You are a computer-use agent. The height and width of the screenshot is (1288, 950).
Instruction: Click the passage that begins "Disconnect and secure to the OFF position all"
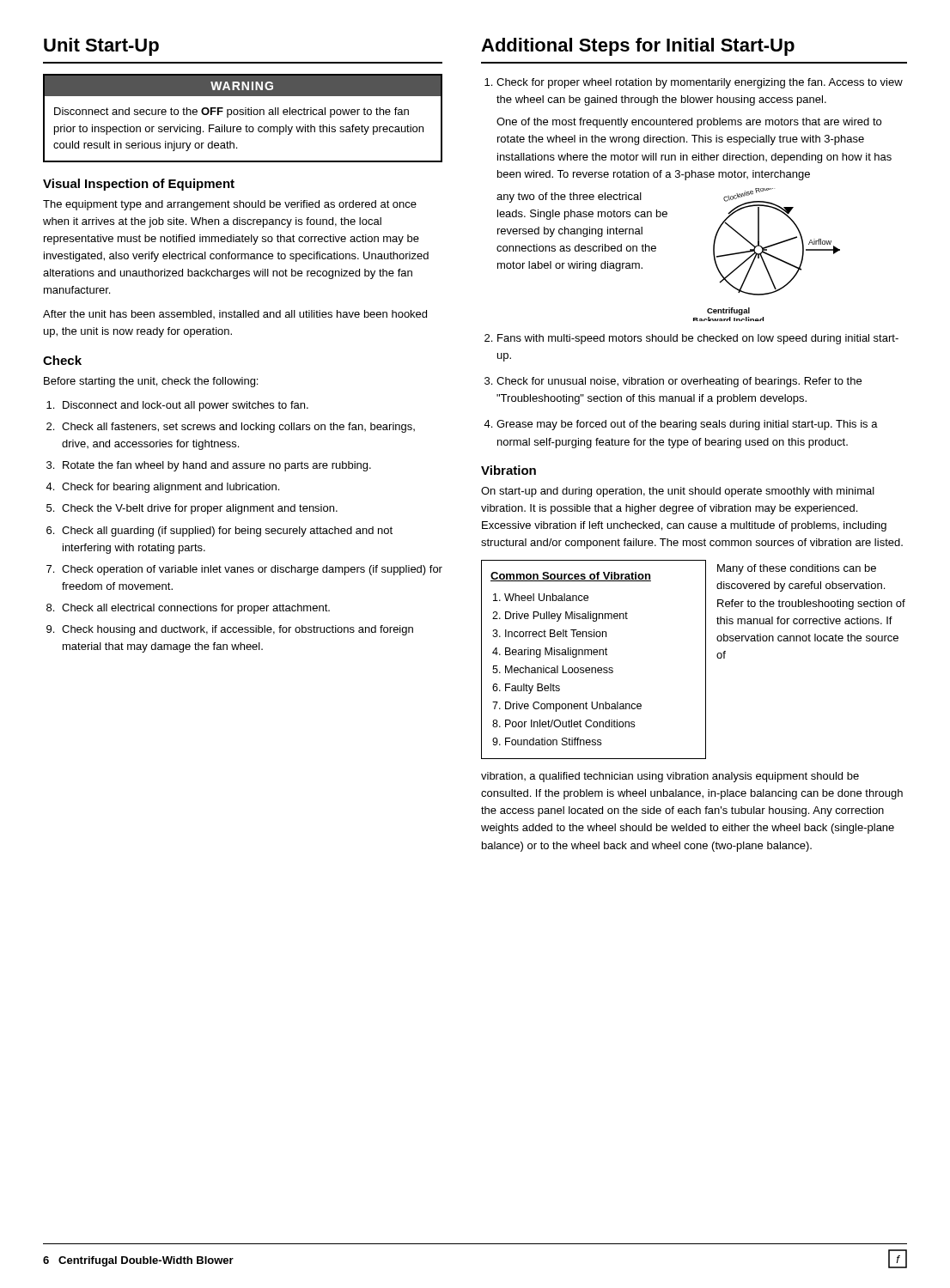(x=239, y=128)
